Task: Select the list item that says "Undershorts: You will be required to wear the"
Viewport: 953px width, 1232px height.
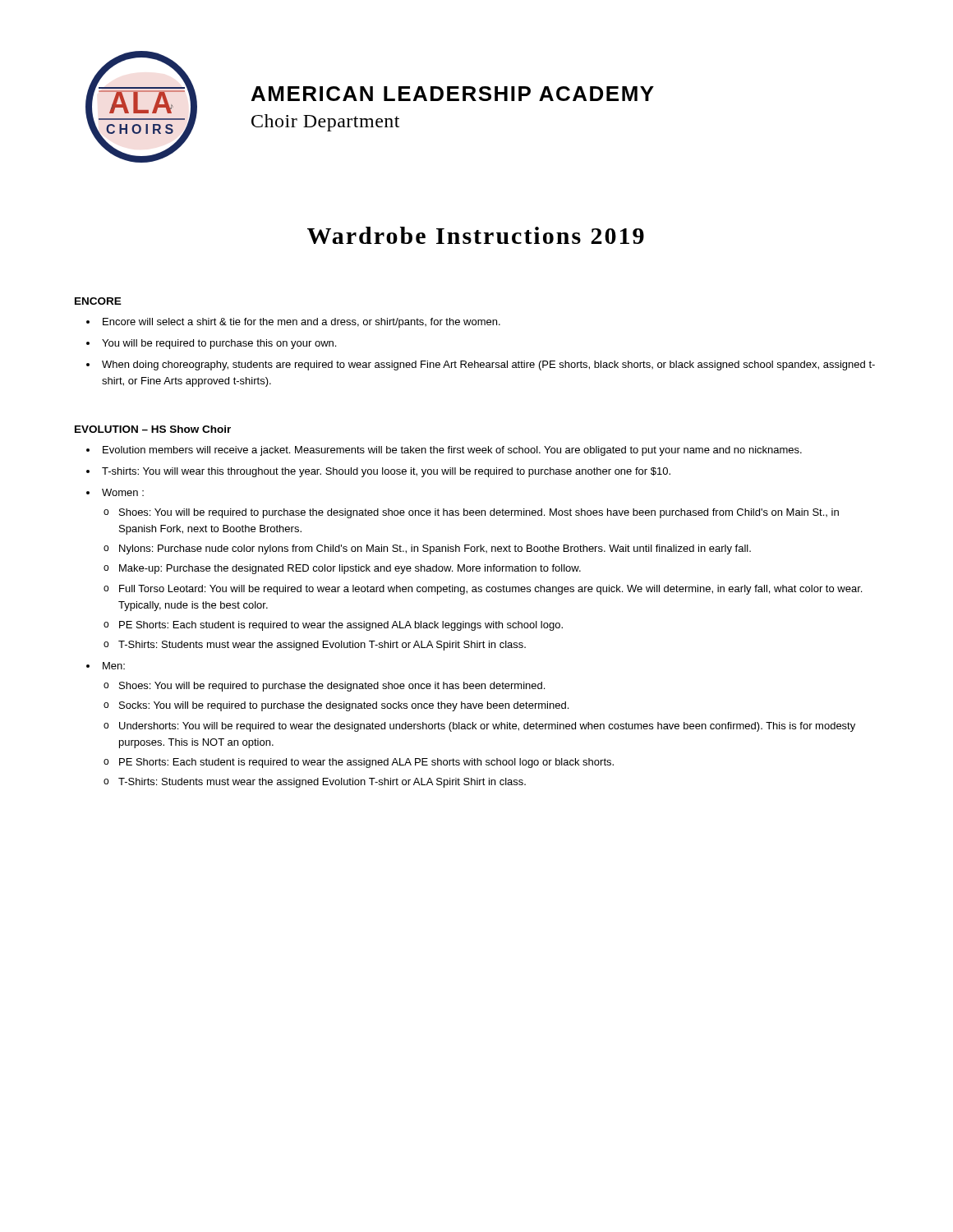Action: click(x=487, y=734)
